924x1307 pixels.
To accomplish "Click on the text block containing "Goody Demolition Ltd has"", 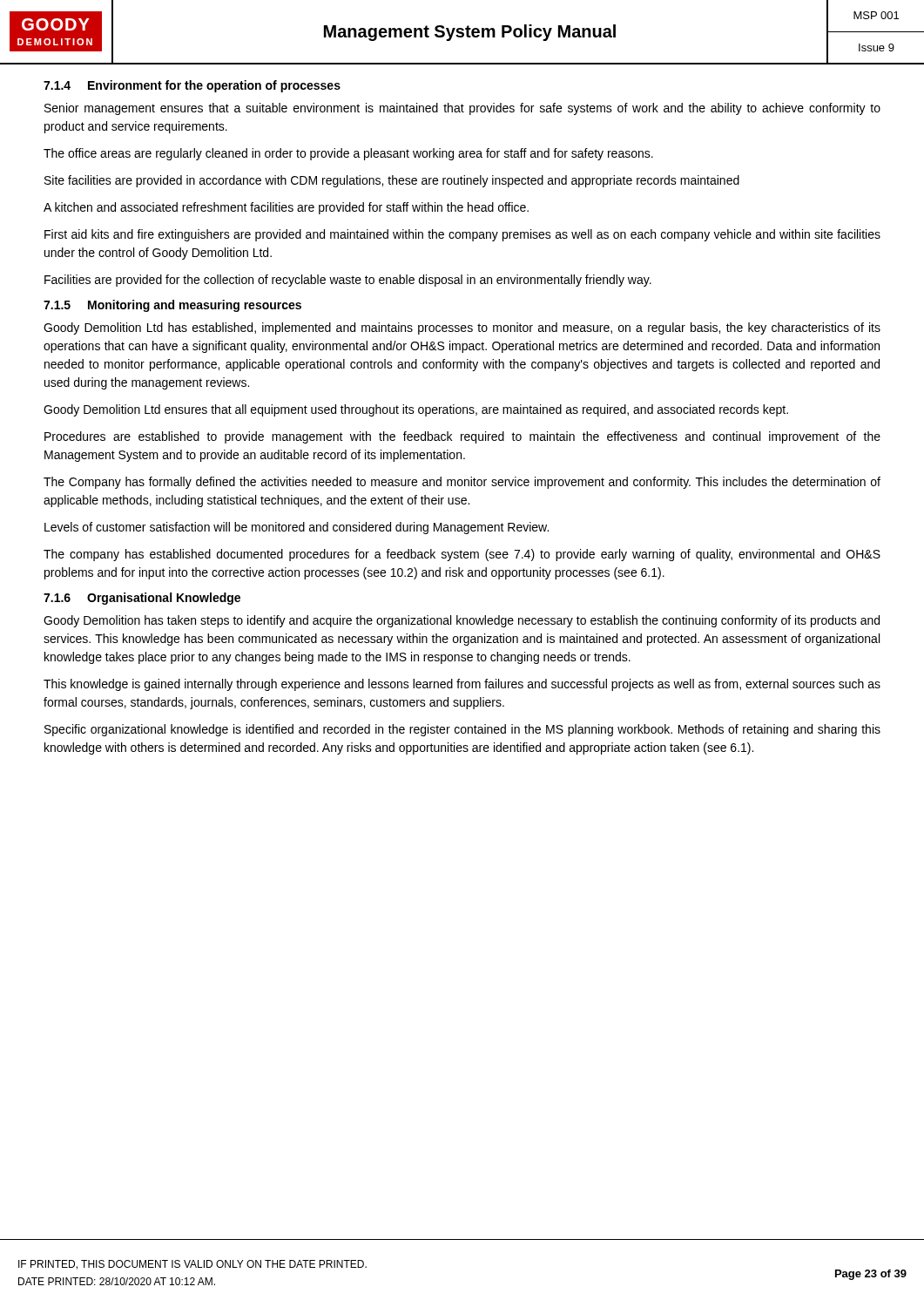I will [462, 355].
